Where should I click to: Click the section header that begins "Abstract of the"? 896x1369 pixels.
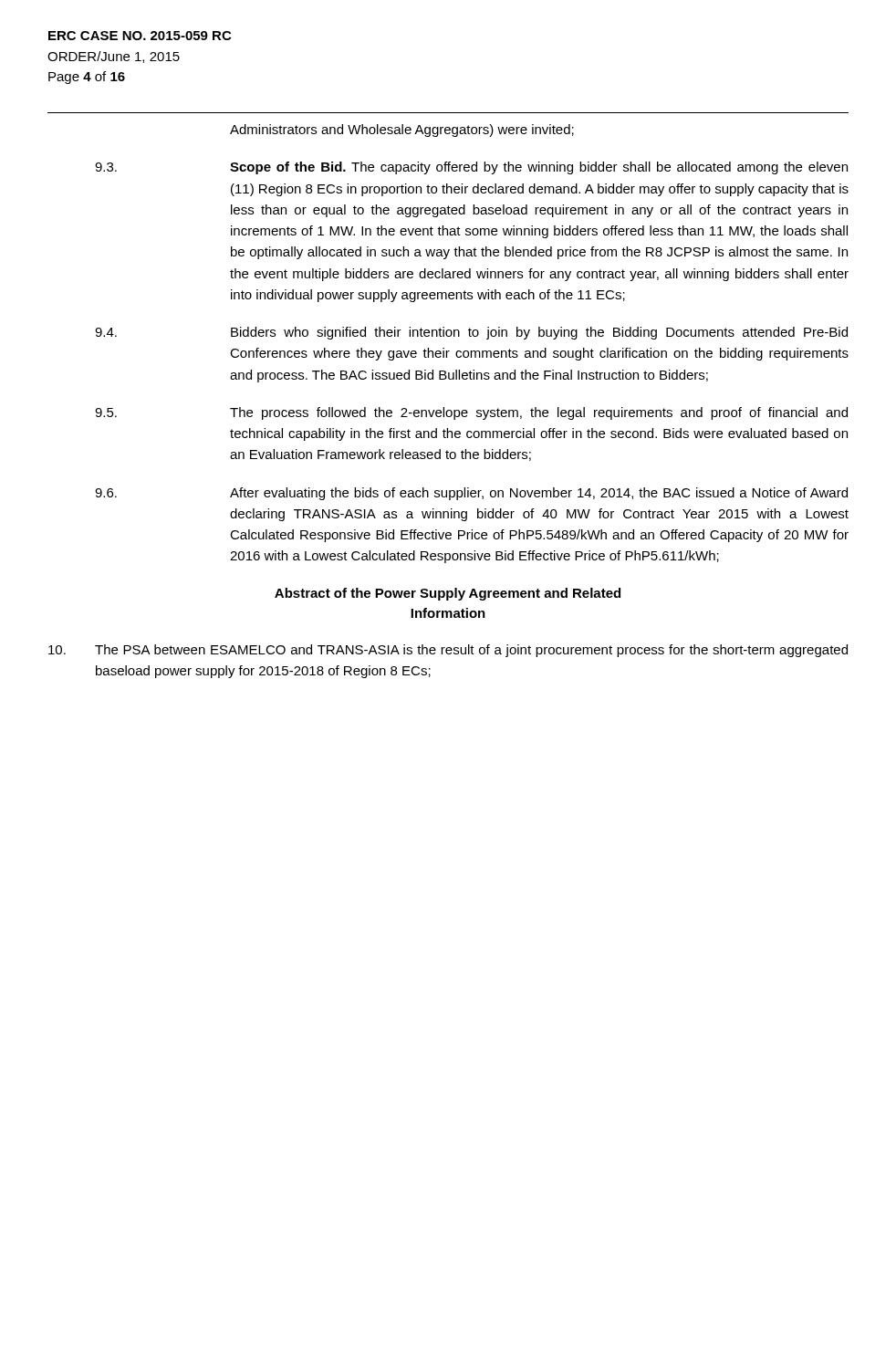click(448, 603)
